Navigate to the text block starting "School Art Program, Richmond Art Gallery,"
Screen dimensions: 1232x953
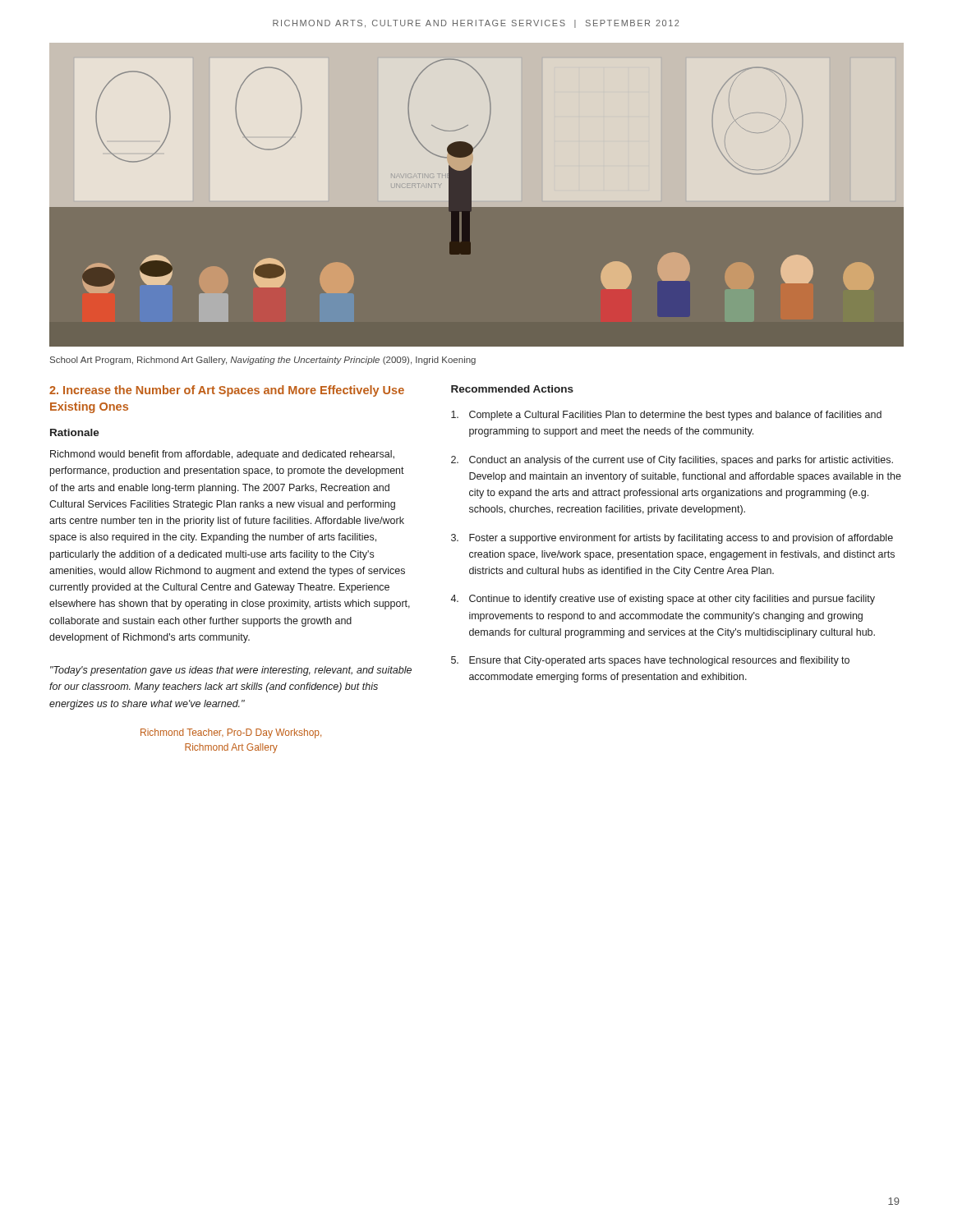pos(263,360)
